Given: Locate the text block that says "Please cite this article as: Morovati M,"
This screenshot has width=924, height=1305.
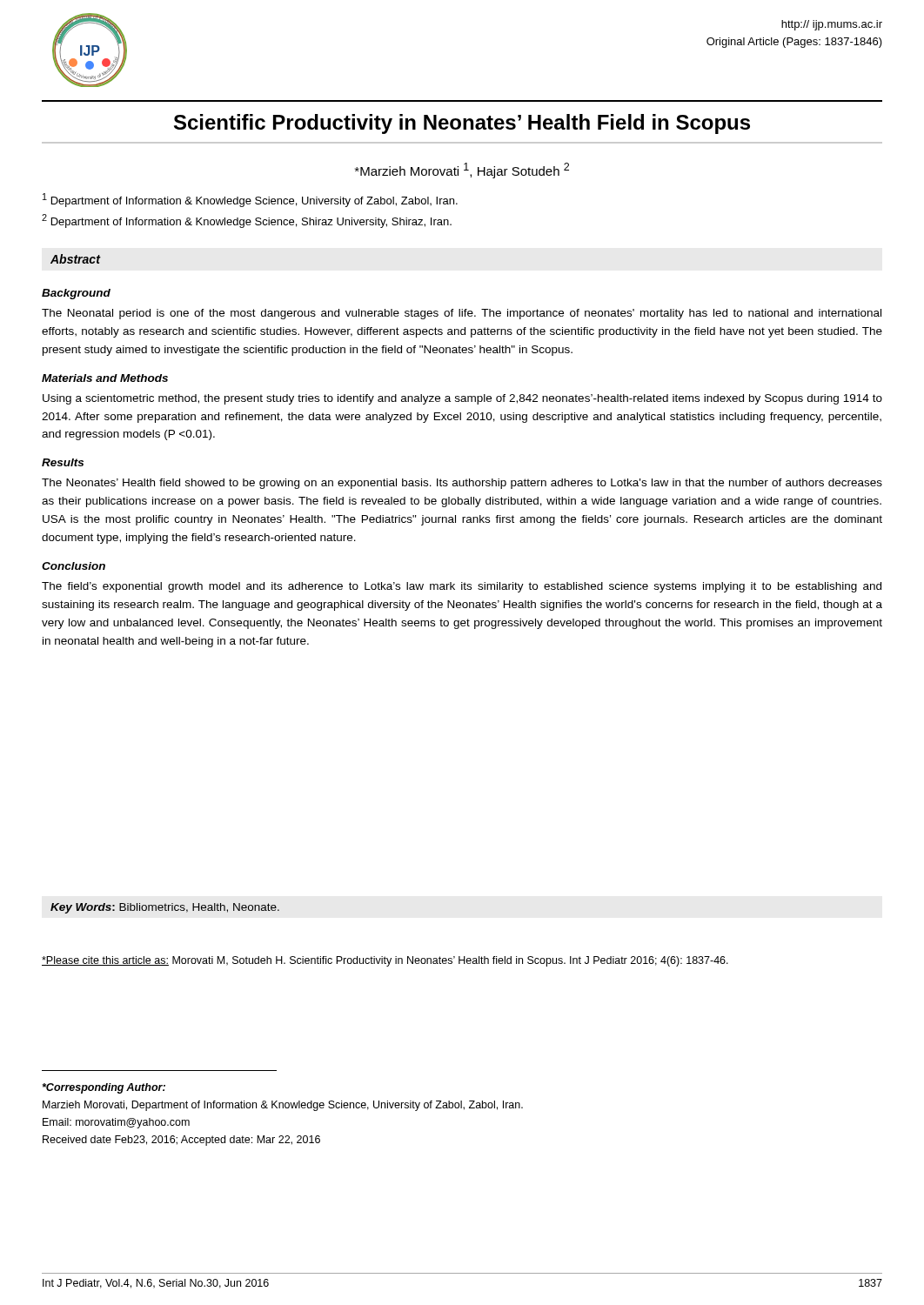Looking at the screenshot, I should tap(385, 960).
